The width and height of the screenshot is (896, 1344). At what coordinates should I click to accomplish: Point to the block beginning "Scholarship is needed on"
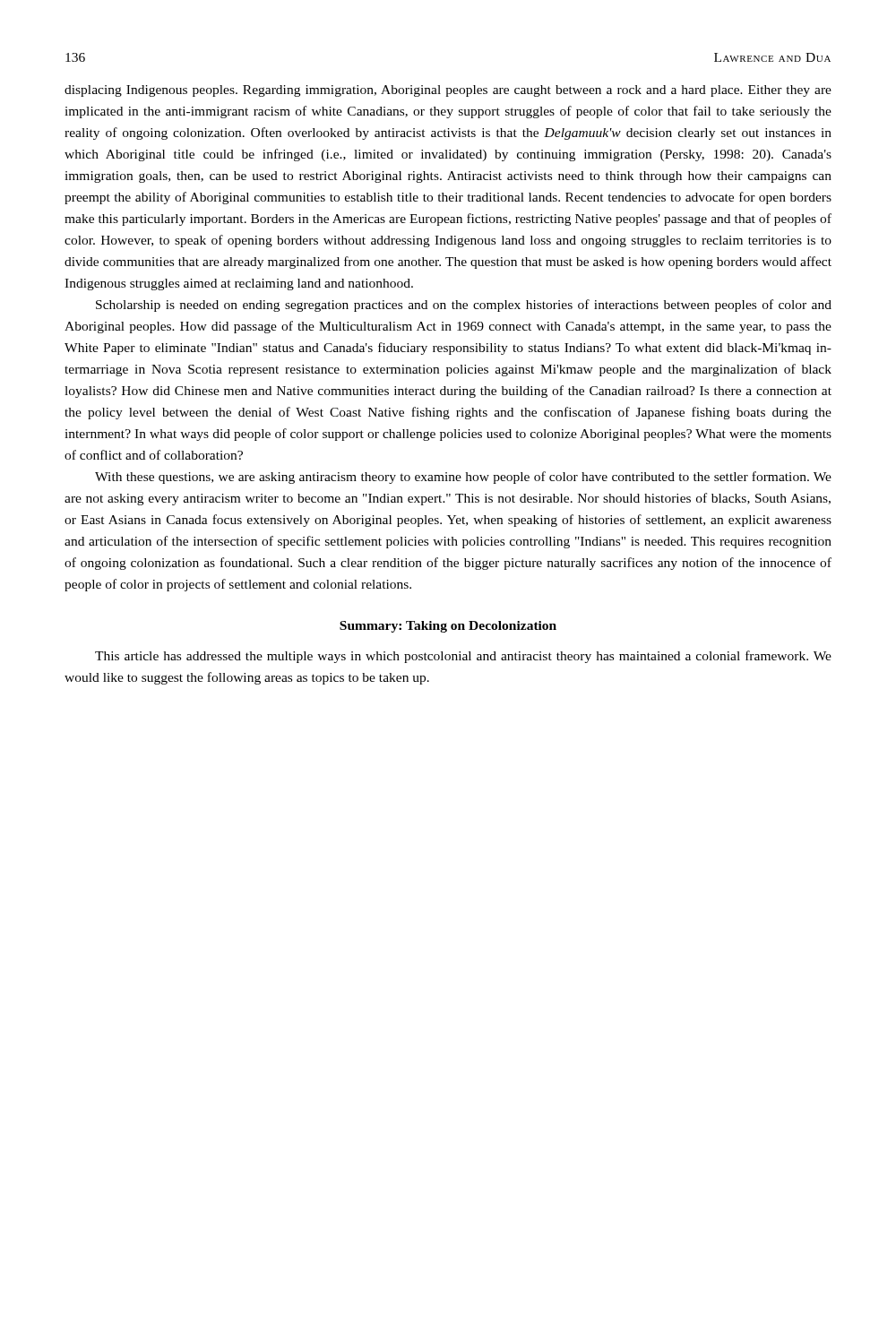448,380
